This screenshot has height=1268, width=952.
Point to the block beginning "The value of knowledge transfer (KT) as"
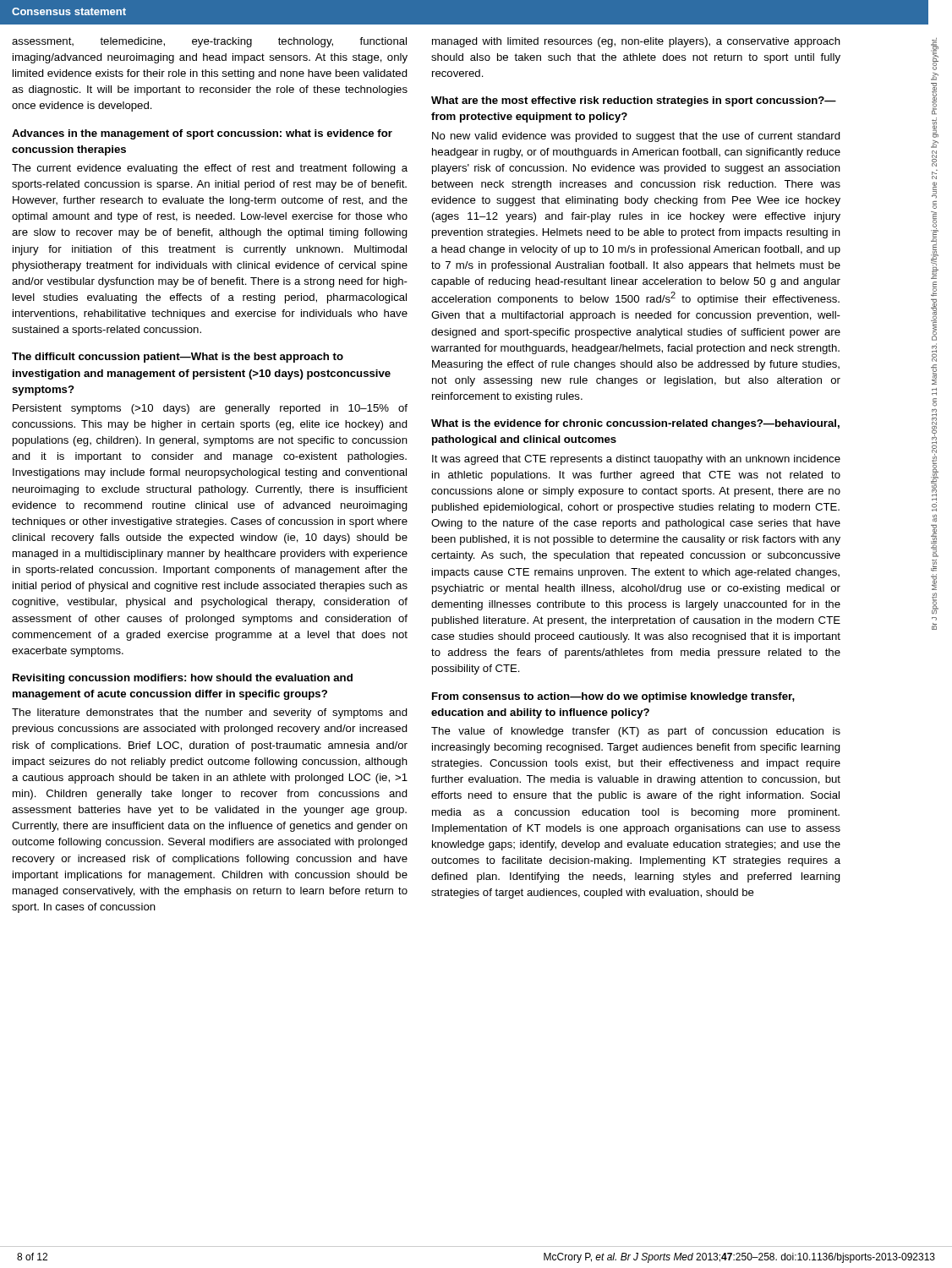pos(636,812)
